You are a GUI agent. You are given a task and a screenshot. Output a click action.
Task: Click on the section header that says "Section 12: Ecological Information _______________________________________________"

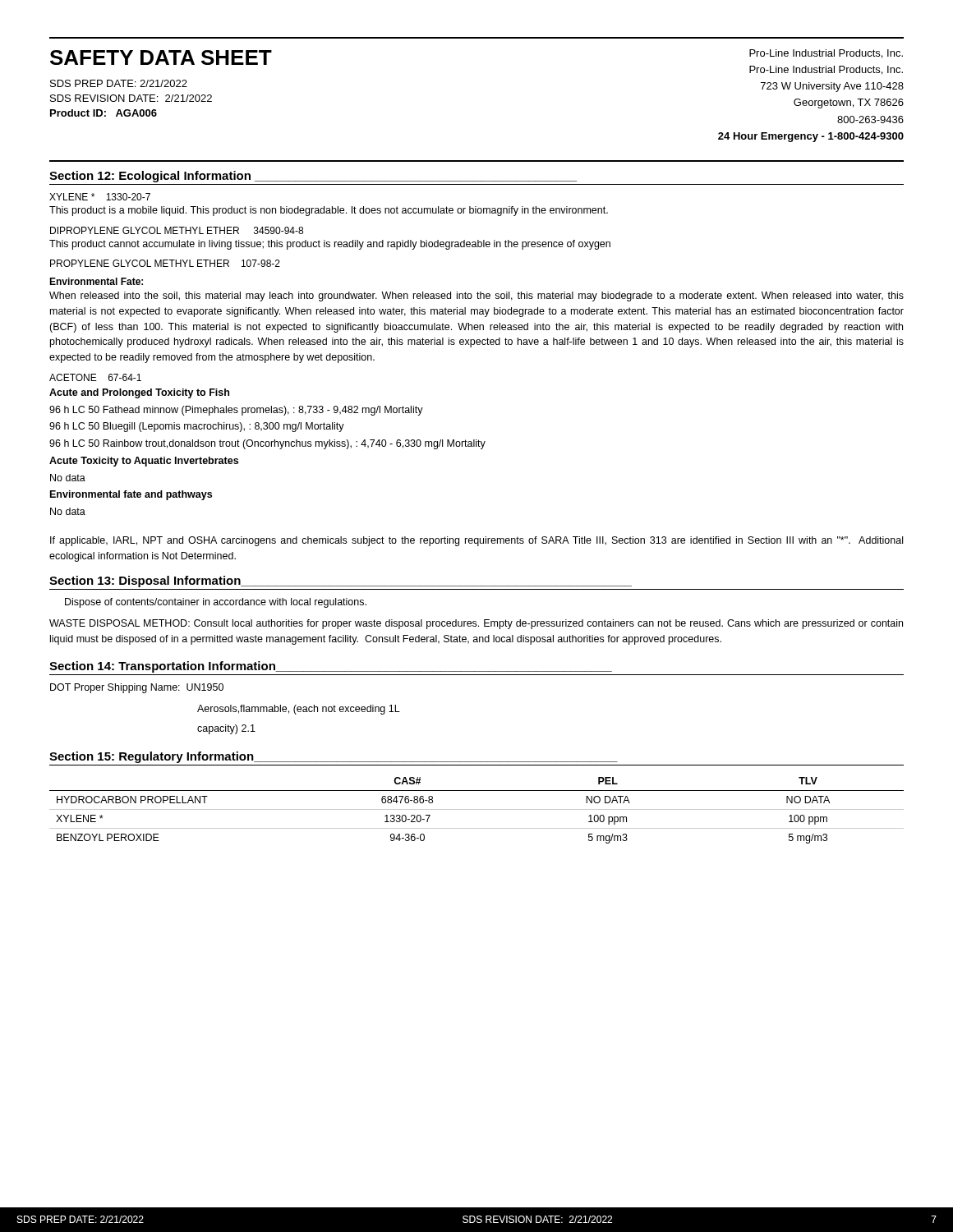tap(313, 175)
